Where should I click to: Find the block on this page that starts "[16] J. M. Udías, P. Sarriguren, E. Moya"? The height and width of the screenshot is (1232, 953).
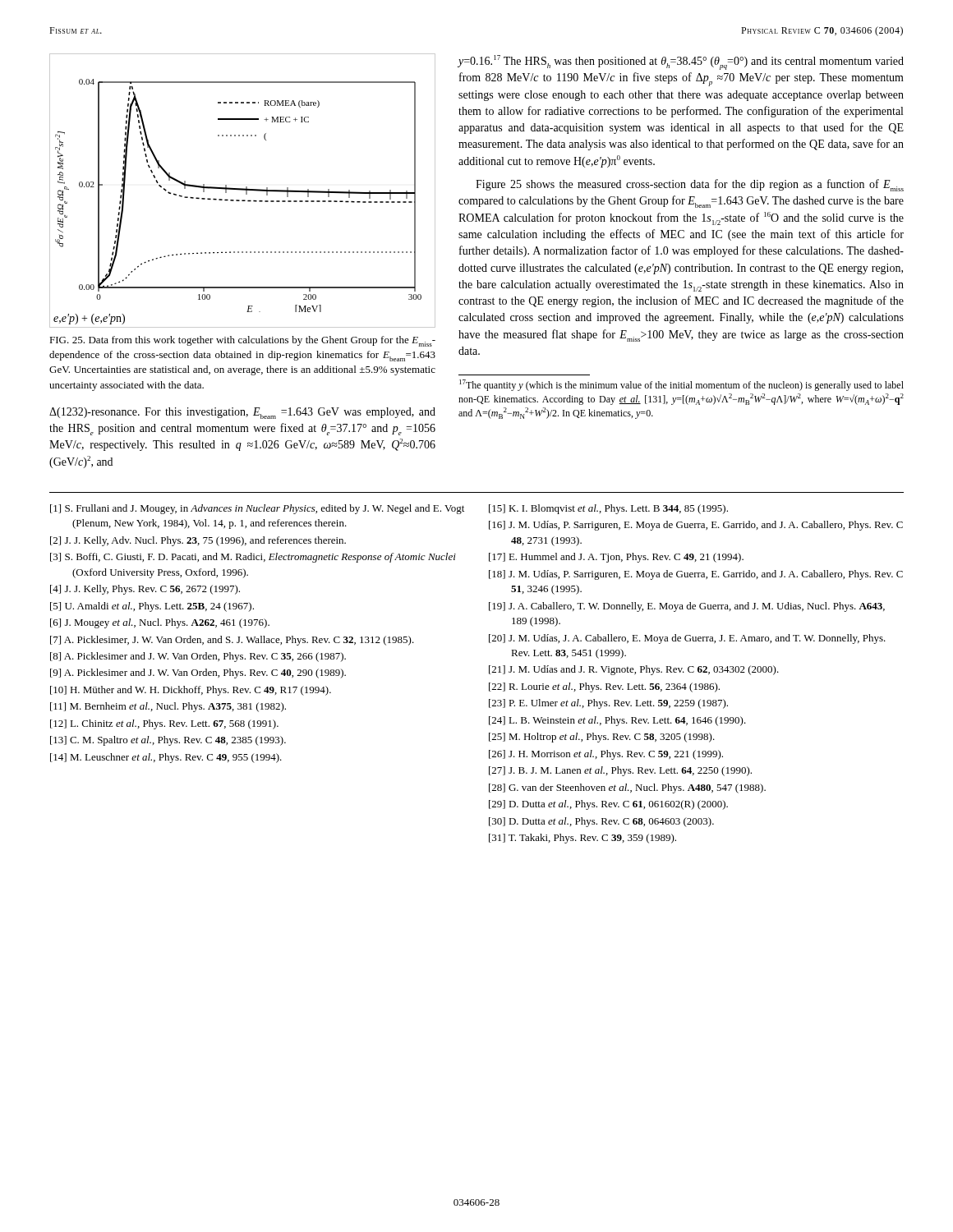(x=696, y=532)
